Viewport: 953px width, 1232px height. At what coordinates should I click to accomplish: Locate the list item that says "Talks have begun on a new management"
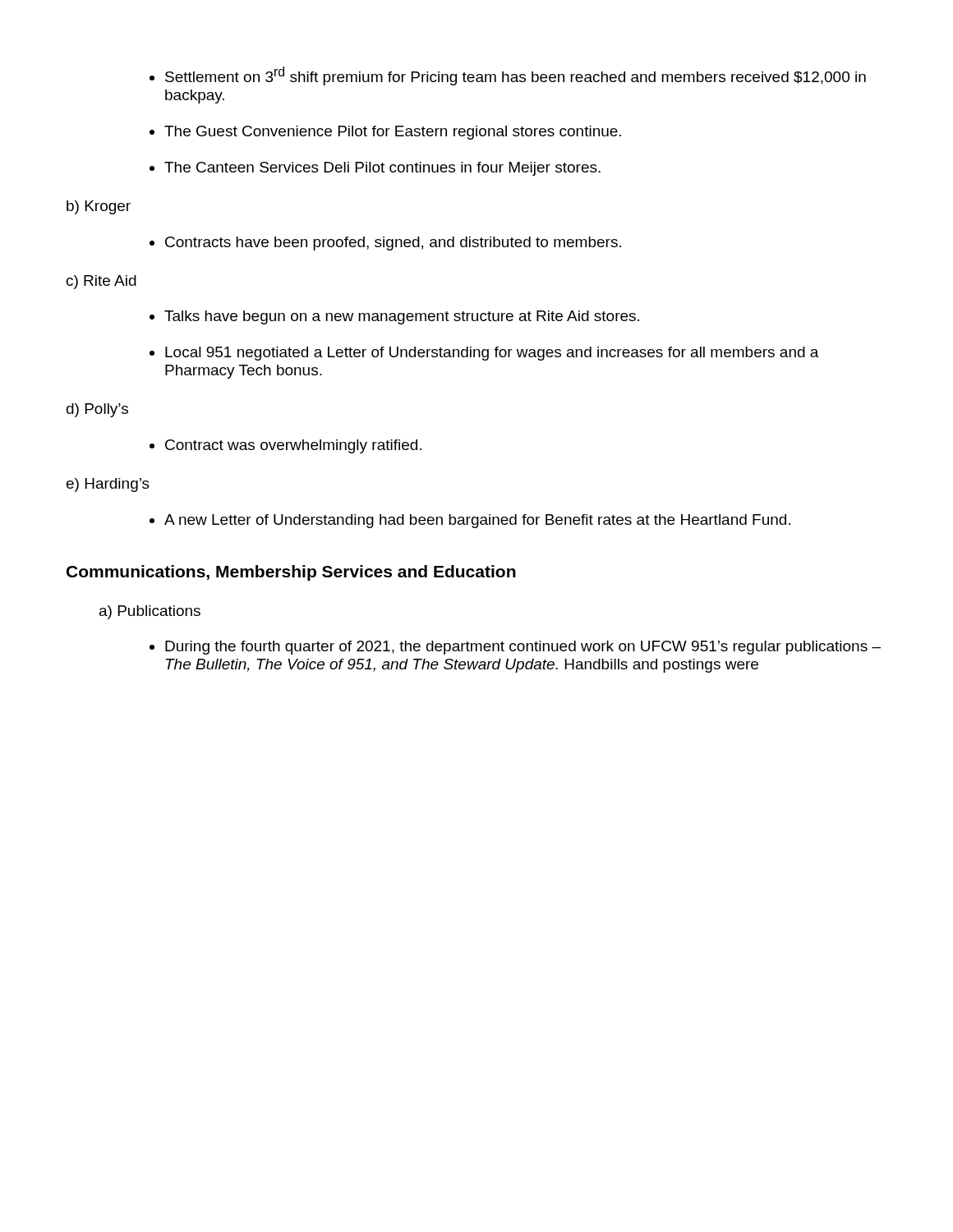[x=509, y=317]
